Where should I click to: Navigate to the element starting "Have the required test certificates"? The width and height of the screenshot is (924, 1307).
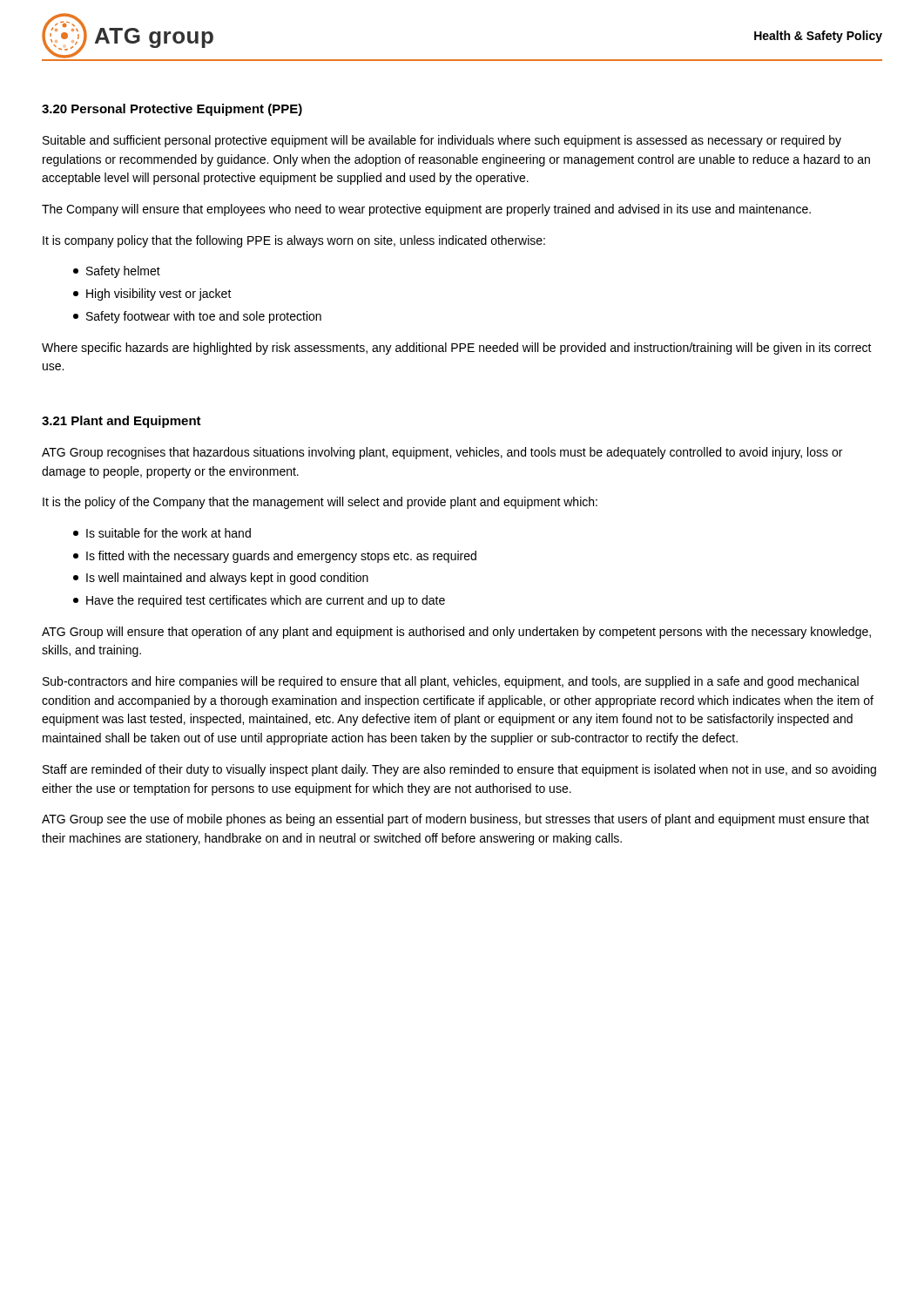click(259, 601)
